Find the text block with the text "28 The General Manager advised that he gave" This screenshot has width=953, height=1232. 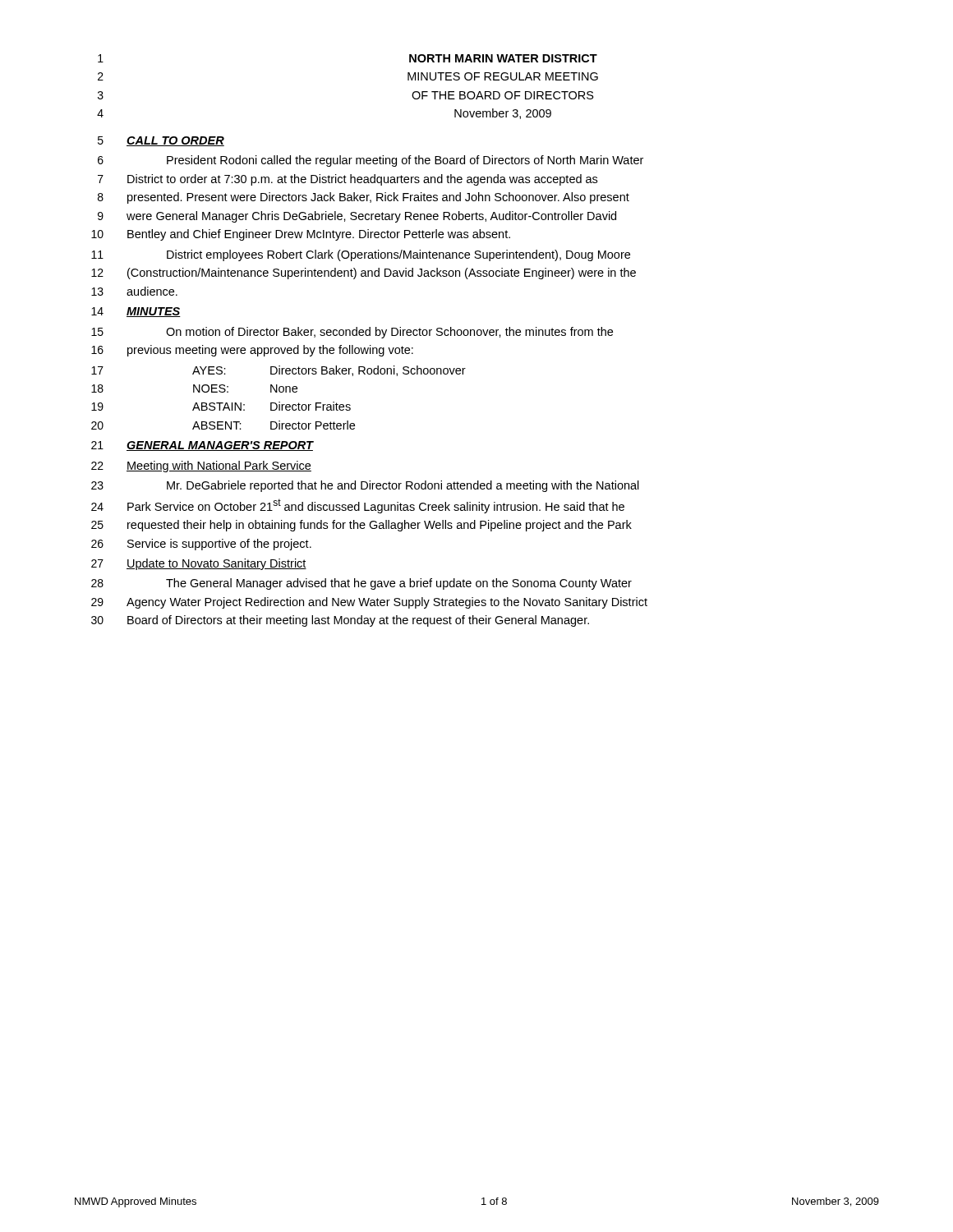(476, 602)
